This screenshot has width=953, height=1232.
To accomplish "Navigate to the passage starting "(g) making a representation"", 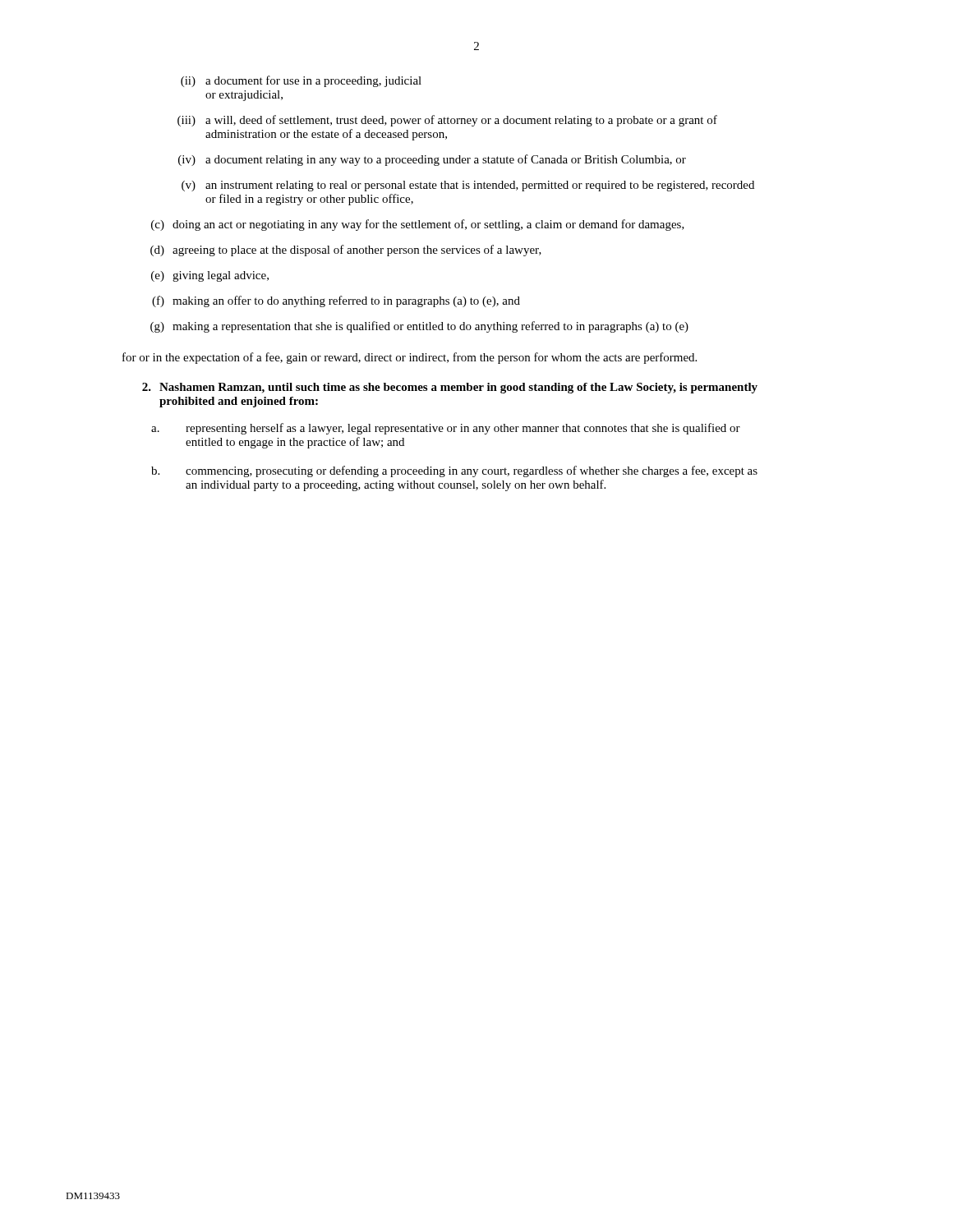I will (x=442, y=326).
